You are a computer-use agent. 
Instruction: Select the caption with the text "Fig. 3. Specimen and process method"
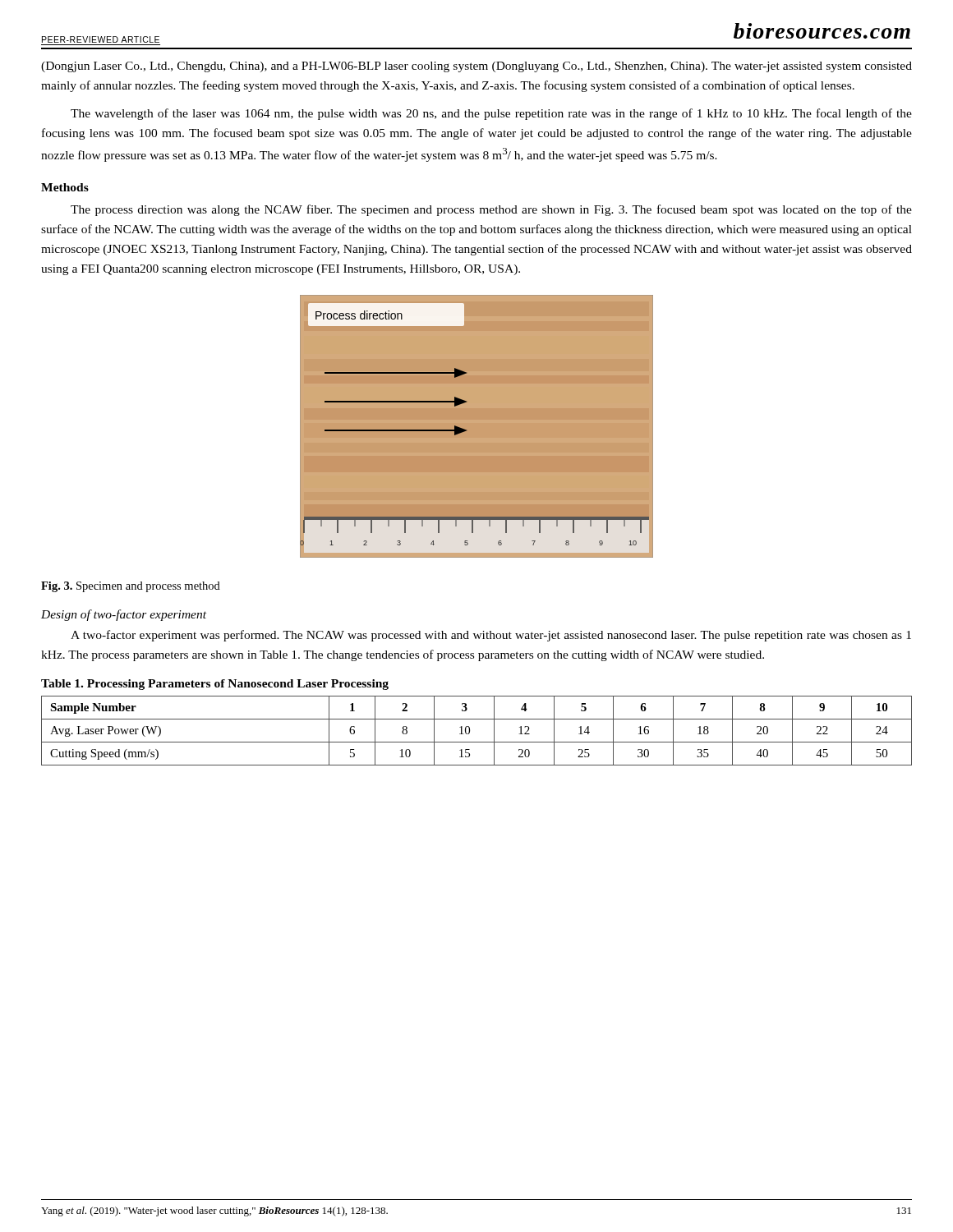pos(131,586)
